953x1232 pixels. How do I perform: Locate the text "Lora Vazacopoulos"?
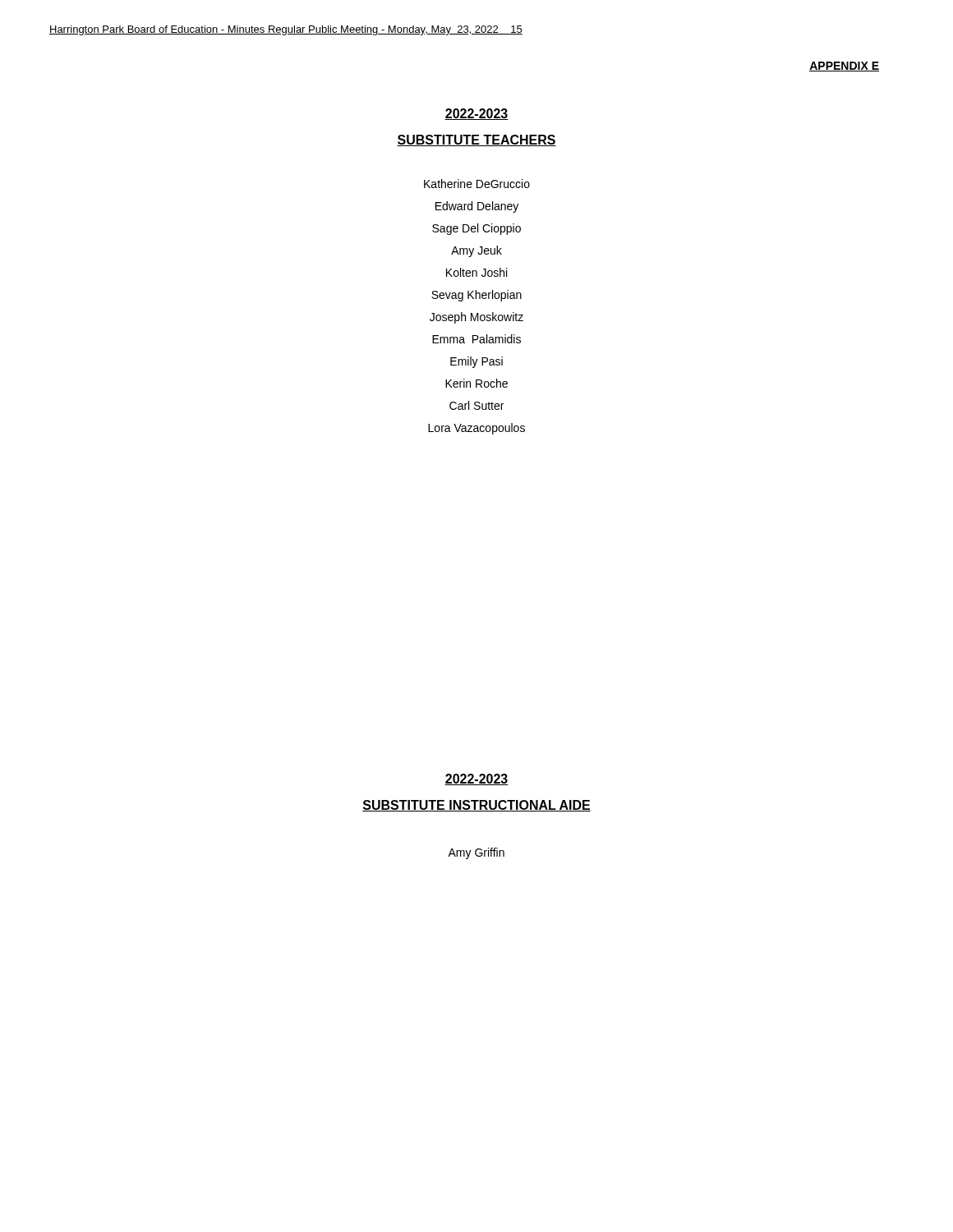pyautogui.click(x=476, y=428)
